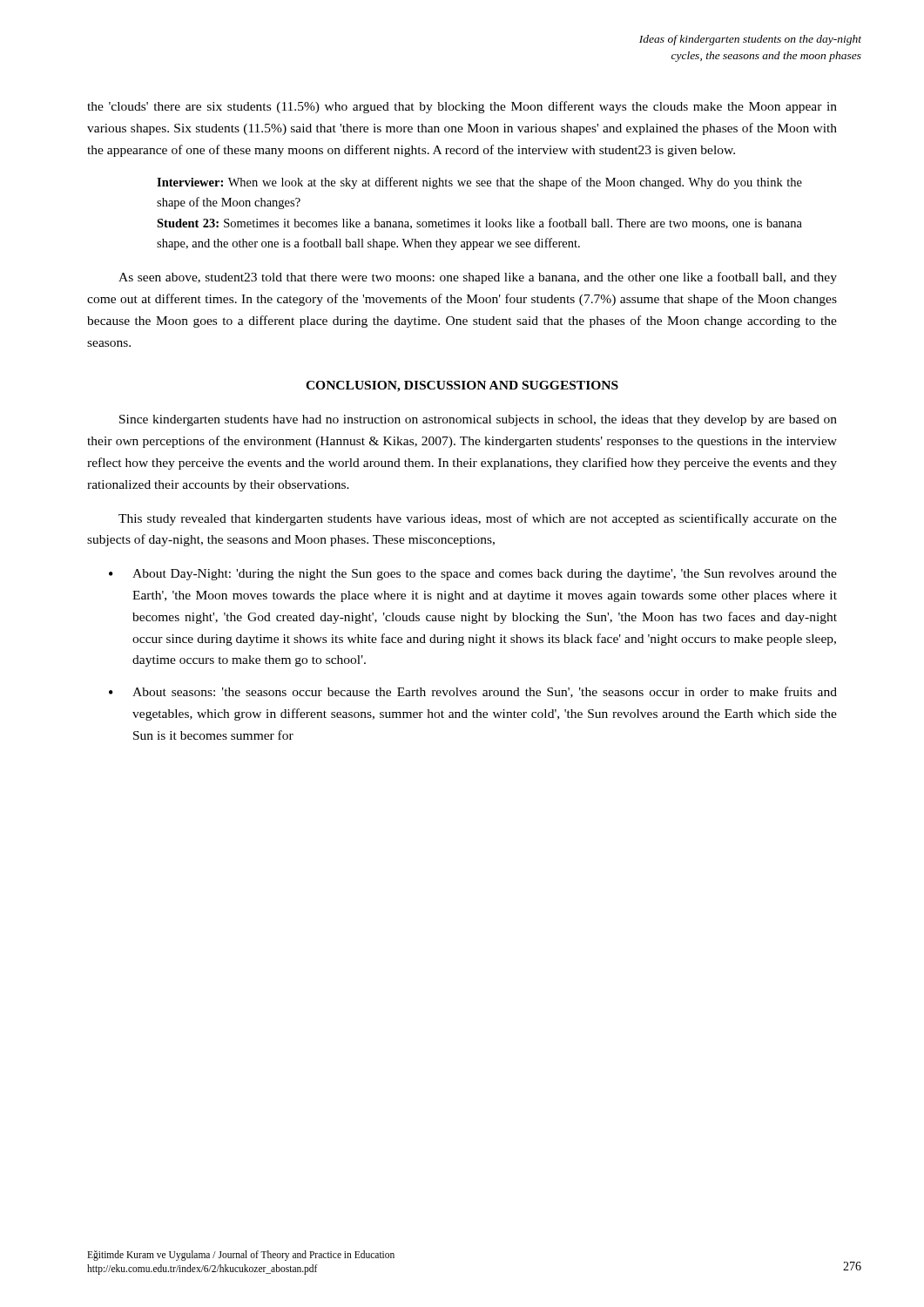Image resolution: width=924 pixels, height=1307 pixels.
Task: Navigate to the passage starting "As seen above,"
Action: coord(462,309)
